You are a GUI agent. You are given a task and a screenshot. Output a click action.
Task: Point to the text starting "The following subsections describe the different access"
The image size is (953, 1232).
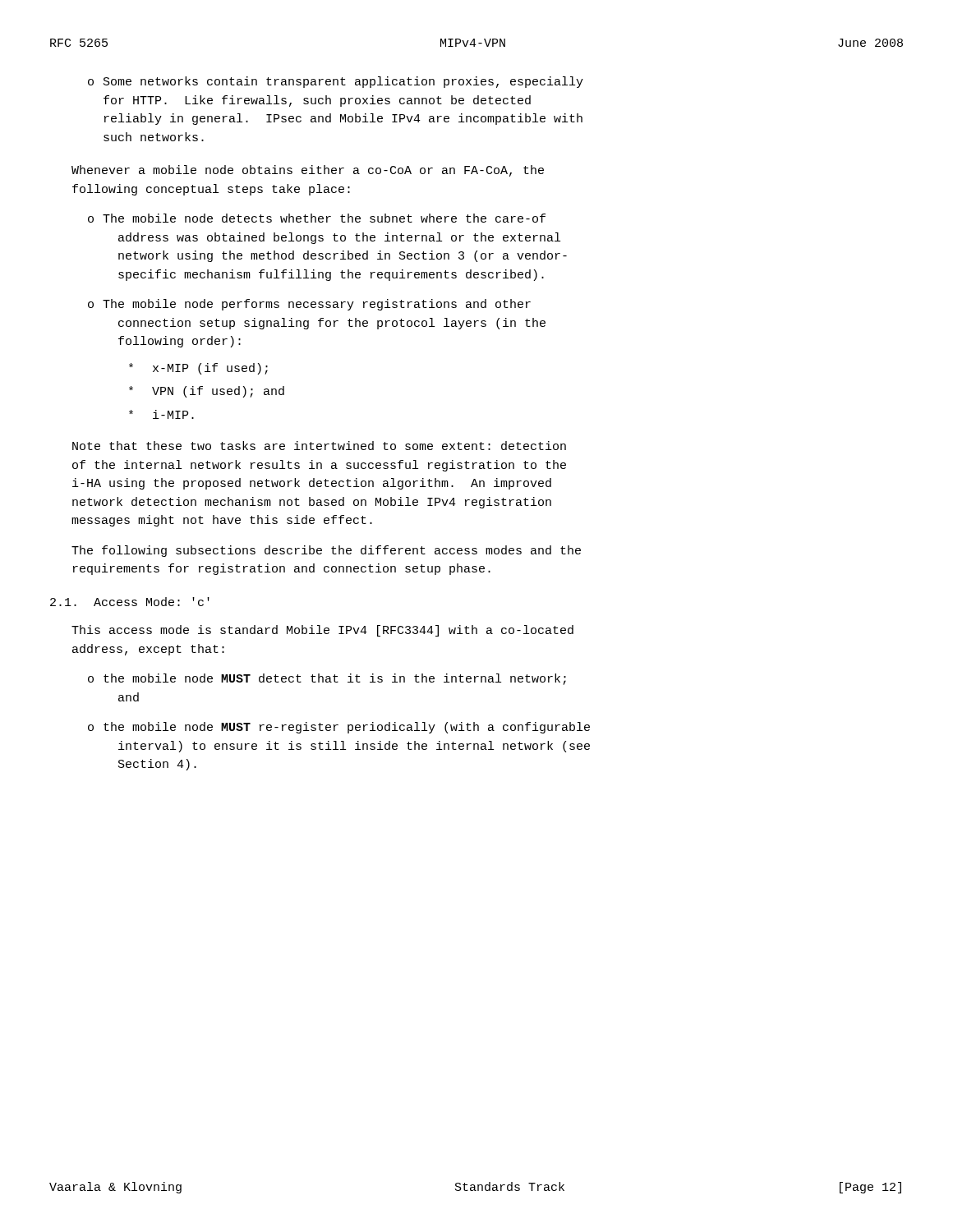315,560
